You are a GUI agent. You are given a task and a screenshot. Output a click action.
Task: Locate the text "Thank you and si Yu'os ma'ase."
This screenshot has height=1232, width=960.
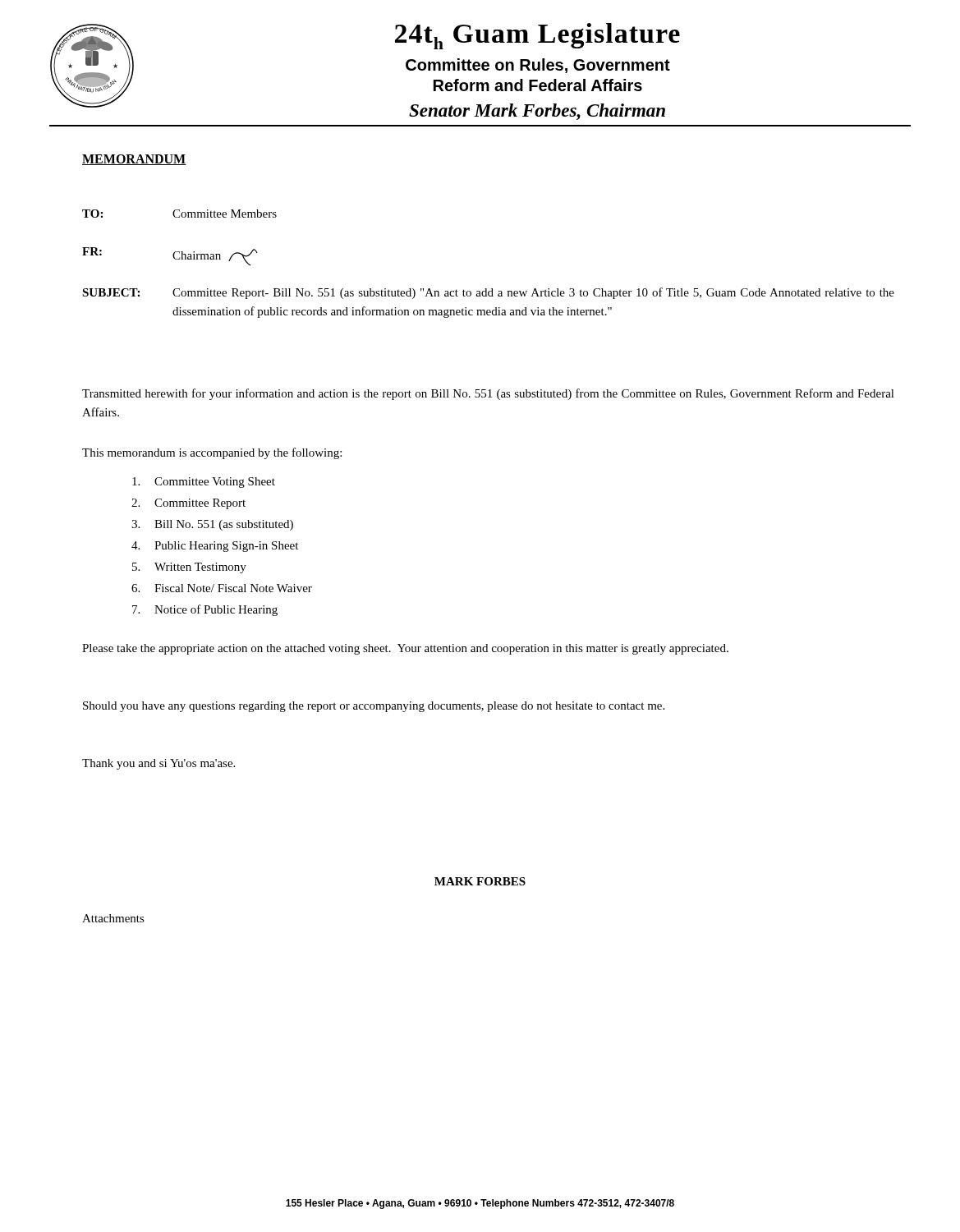click(159, 763)
